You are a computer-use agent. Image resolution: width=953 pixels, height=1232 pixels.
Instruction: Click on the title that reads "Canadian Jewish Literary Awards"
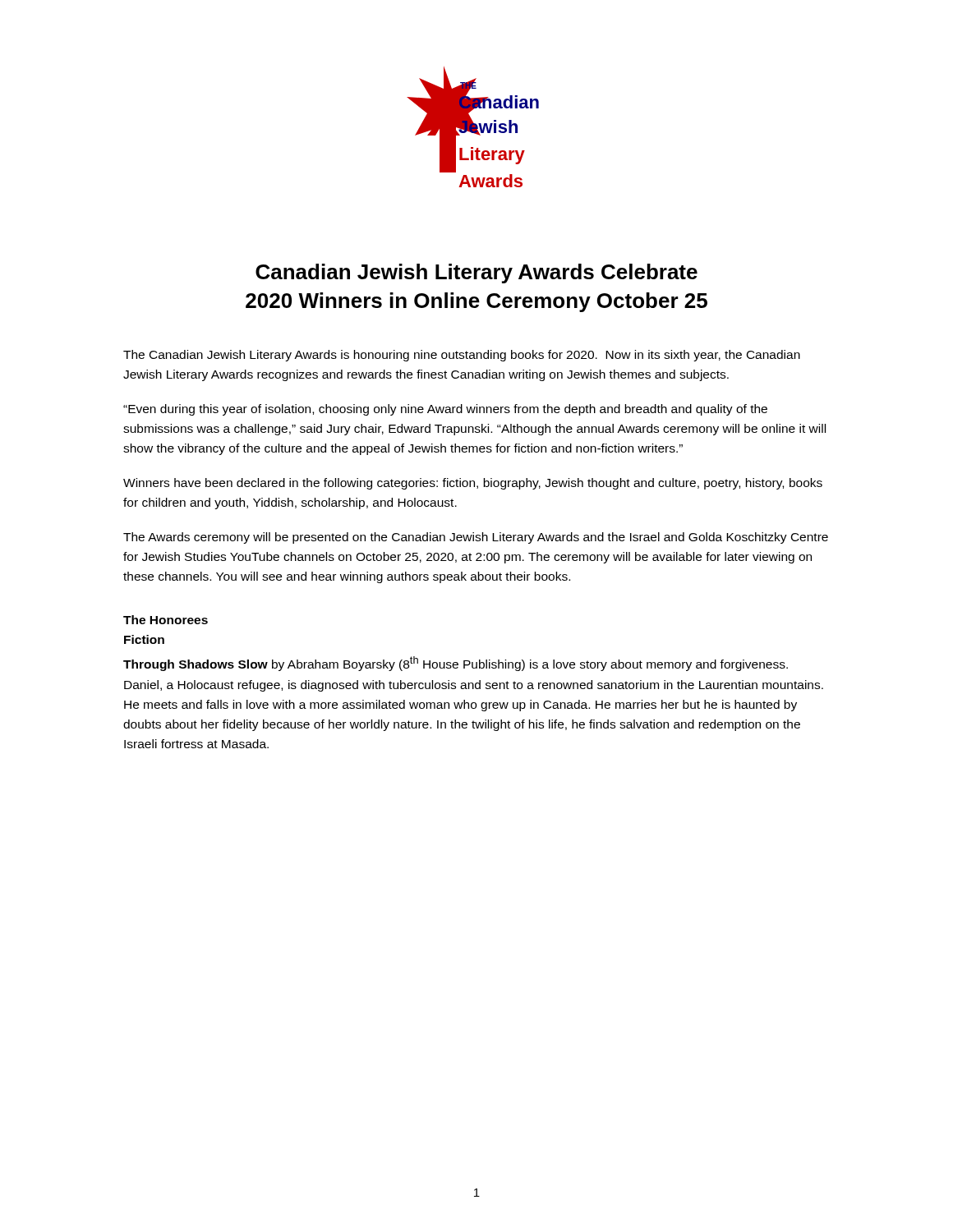[x=476, y=287]
